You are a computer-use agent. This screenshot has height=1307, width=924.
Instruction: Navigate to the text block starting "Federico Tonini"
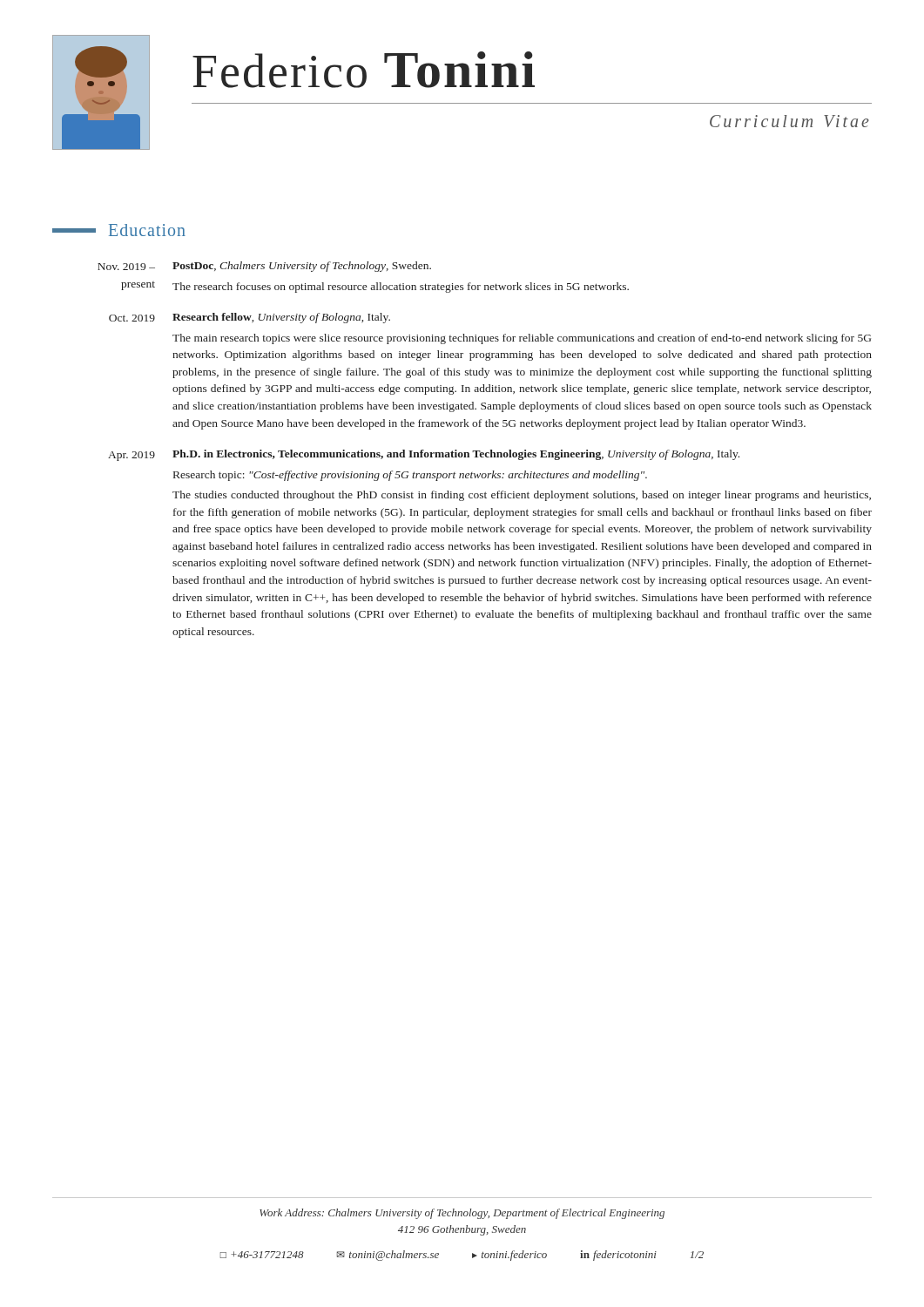click(364, 70)
